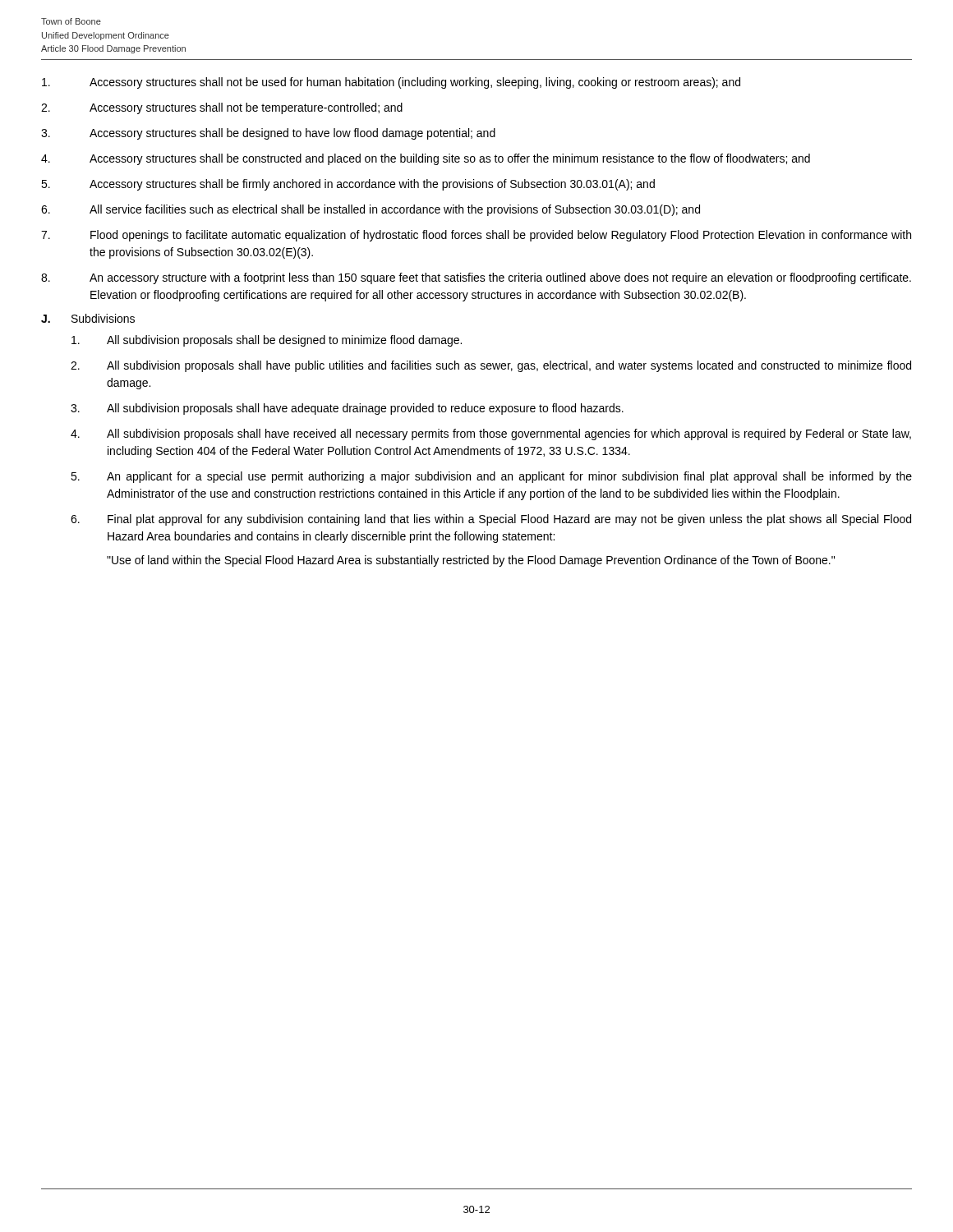The image size is (953, 1232).
Task: Locate the list item with the text "2. Accessory structures"
Action: 222,108
